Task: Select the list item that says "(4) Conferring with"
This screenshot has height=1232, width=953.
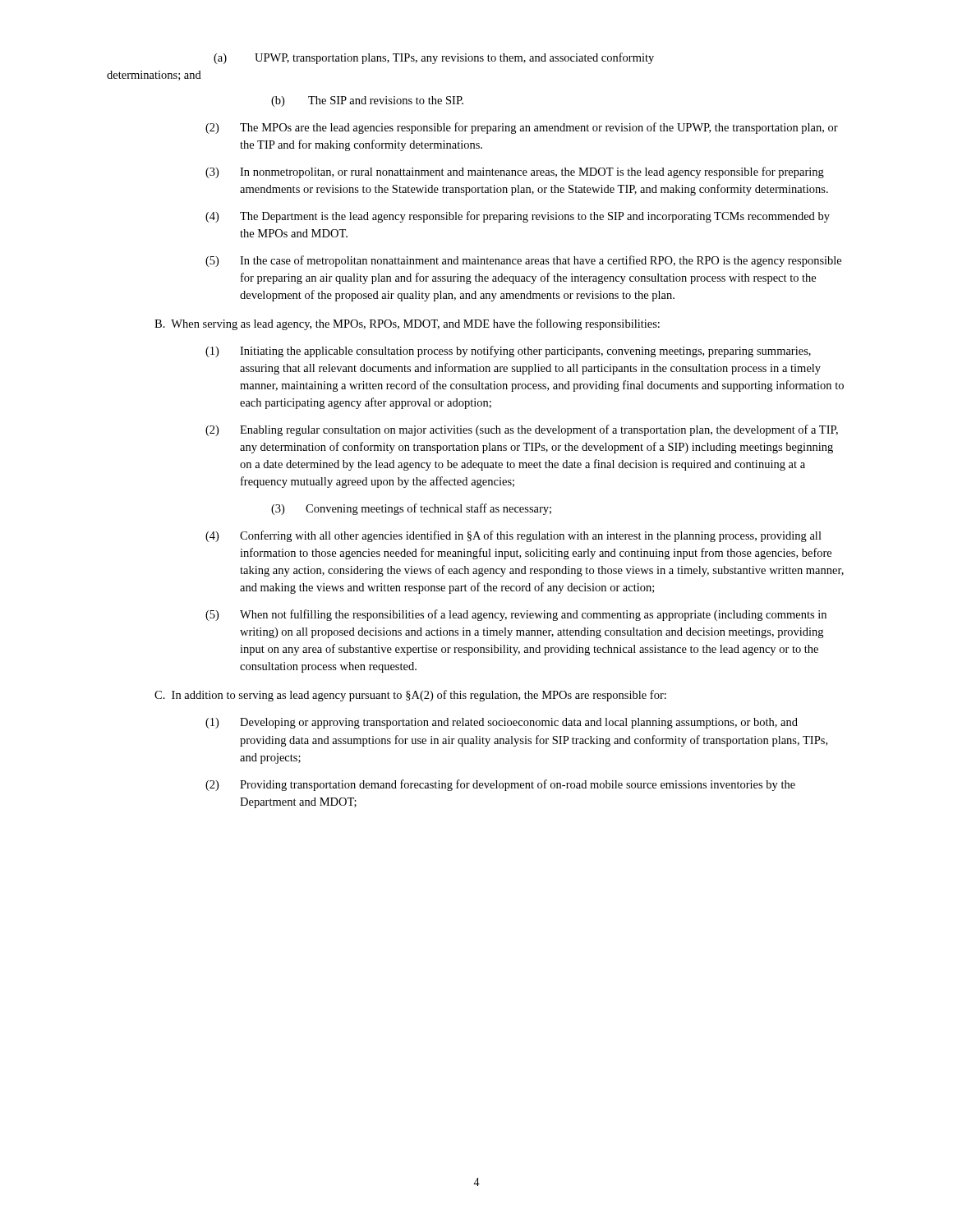Action: [476, 562]
